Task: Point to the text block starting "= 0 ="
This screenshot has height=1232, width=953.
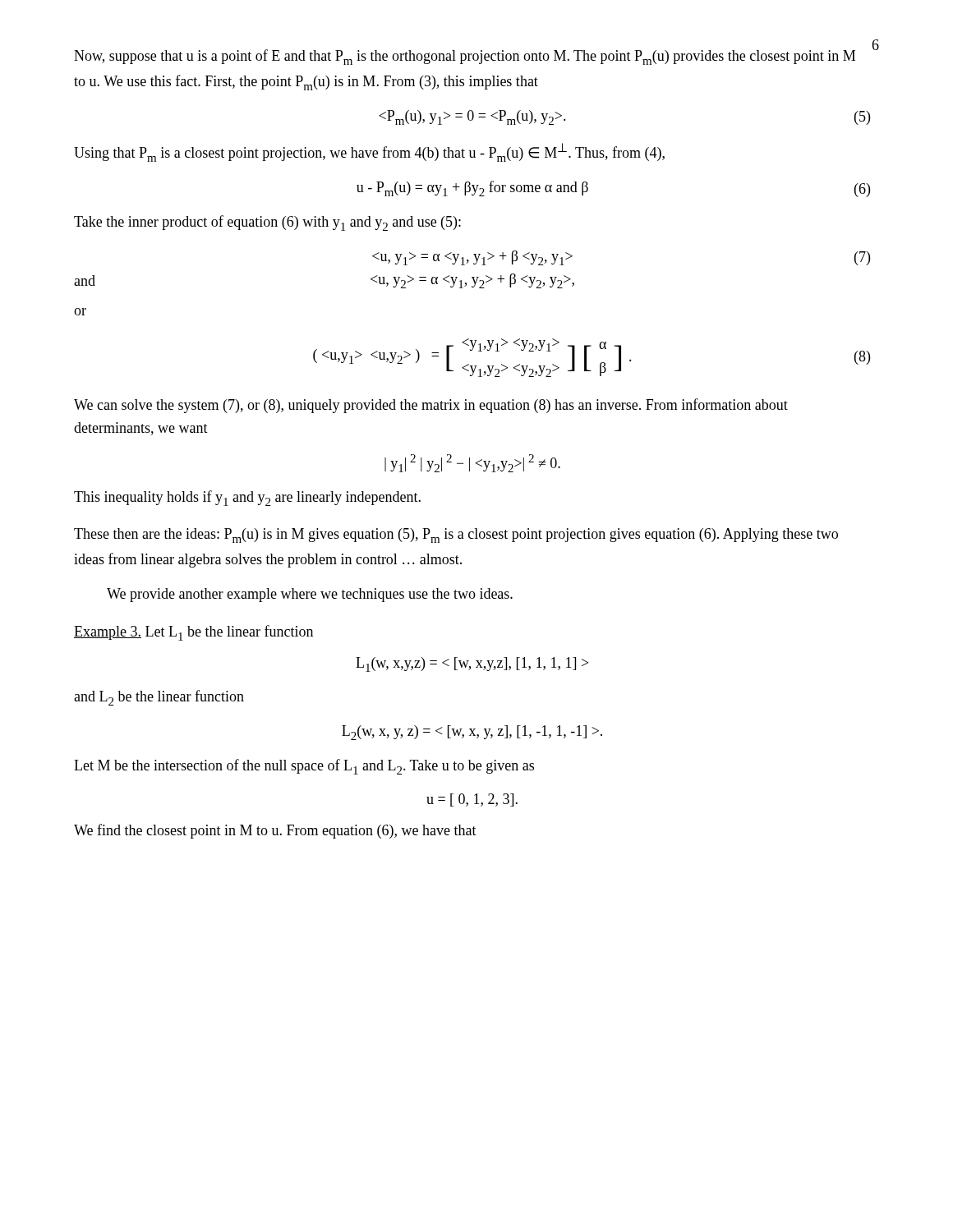Action: pos(472,117)
